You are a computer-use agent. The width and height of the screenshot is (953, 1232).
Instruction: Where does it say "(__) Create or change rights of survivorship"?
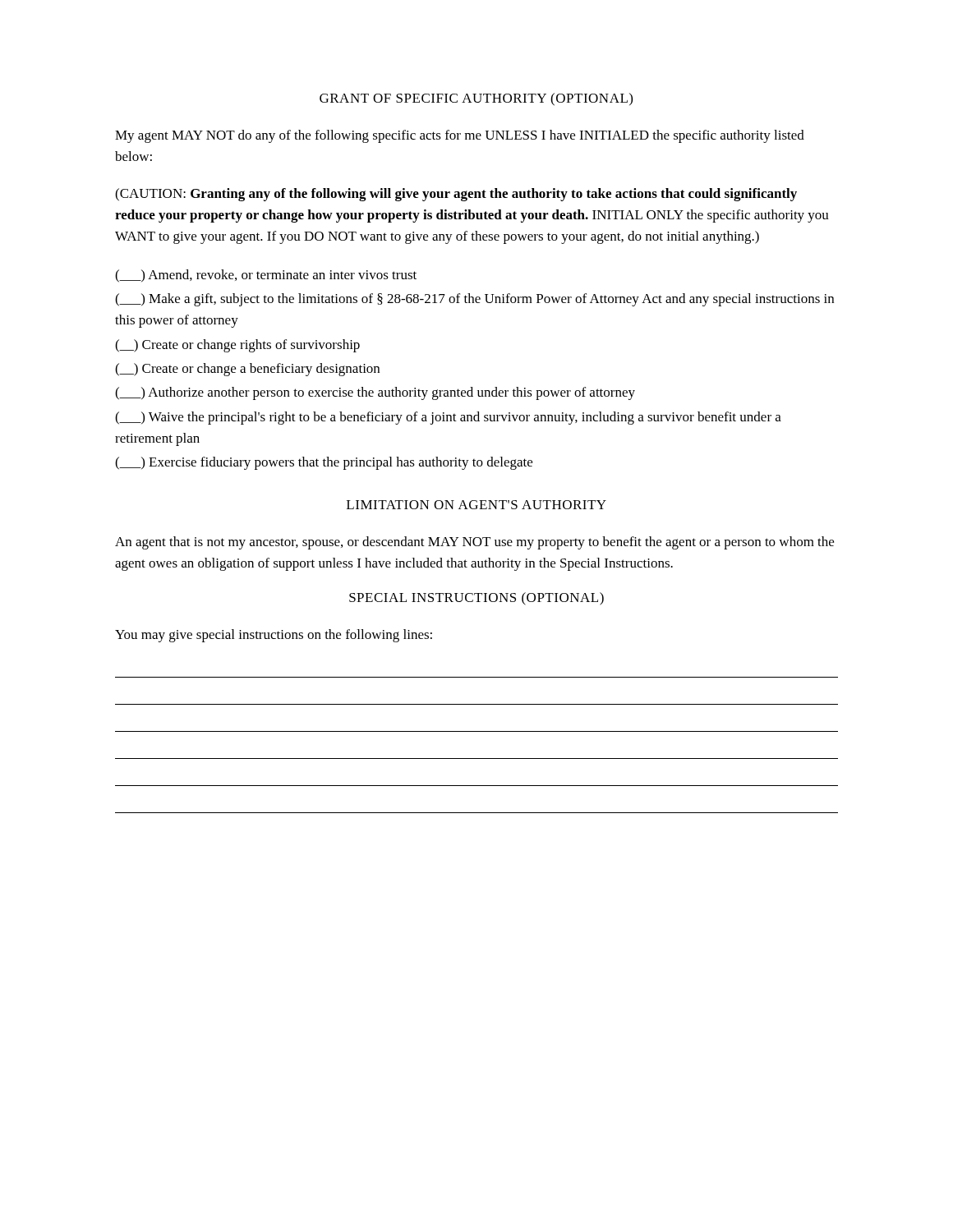tap(238, 344)
